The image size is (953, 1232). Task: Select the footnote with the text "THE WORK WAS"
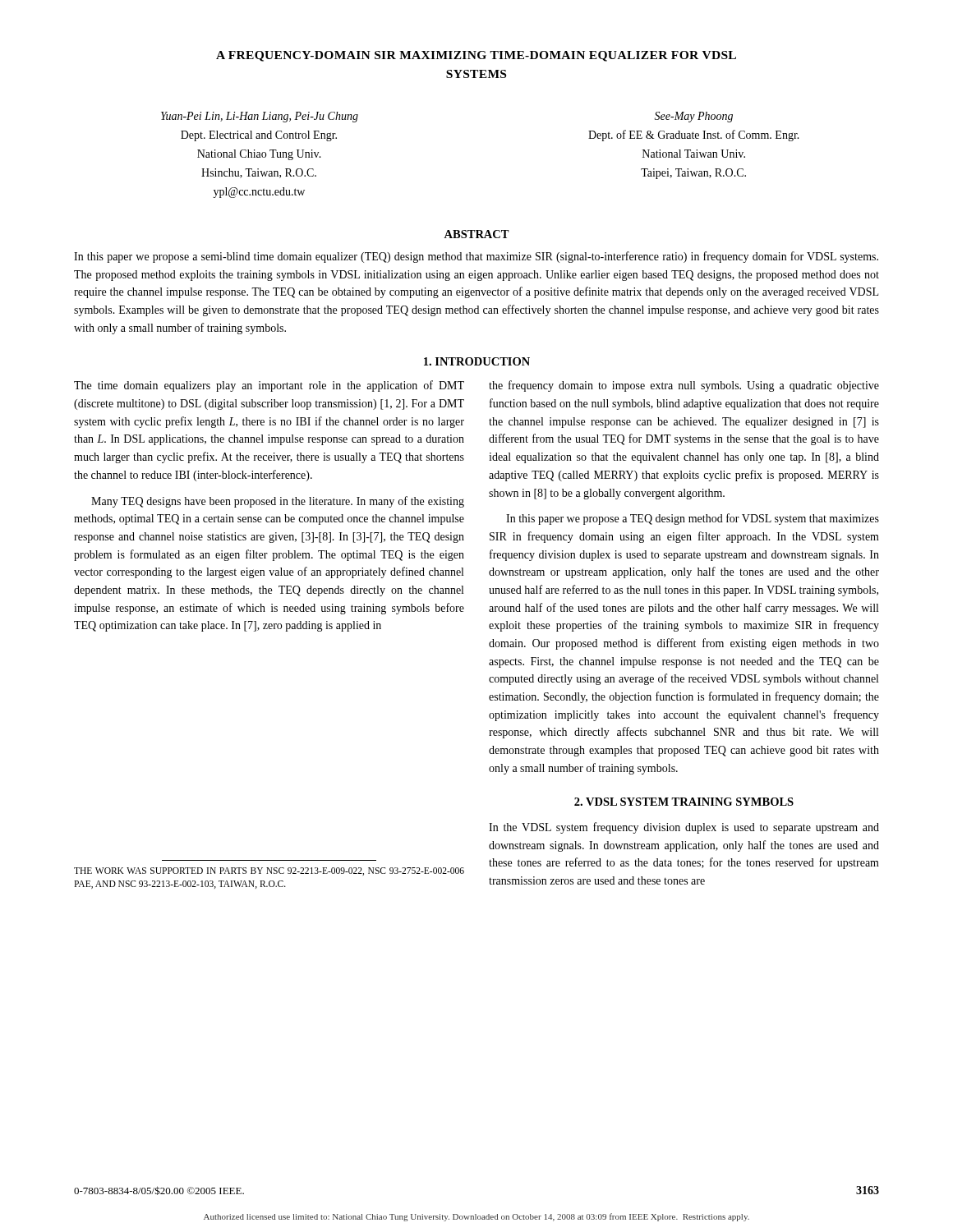(x=269, y=877)
